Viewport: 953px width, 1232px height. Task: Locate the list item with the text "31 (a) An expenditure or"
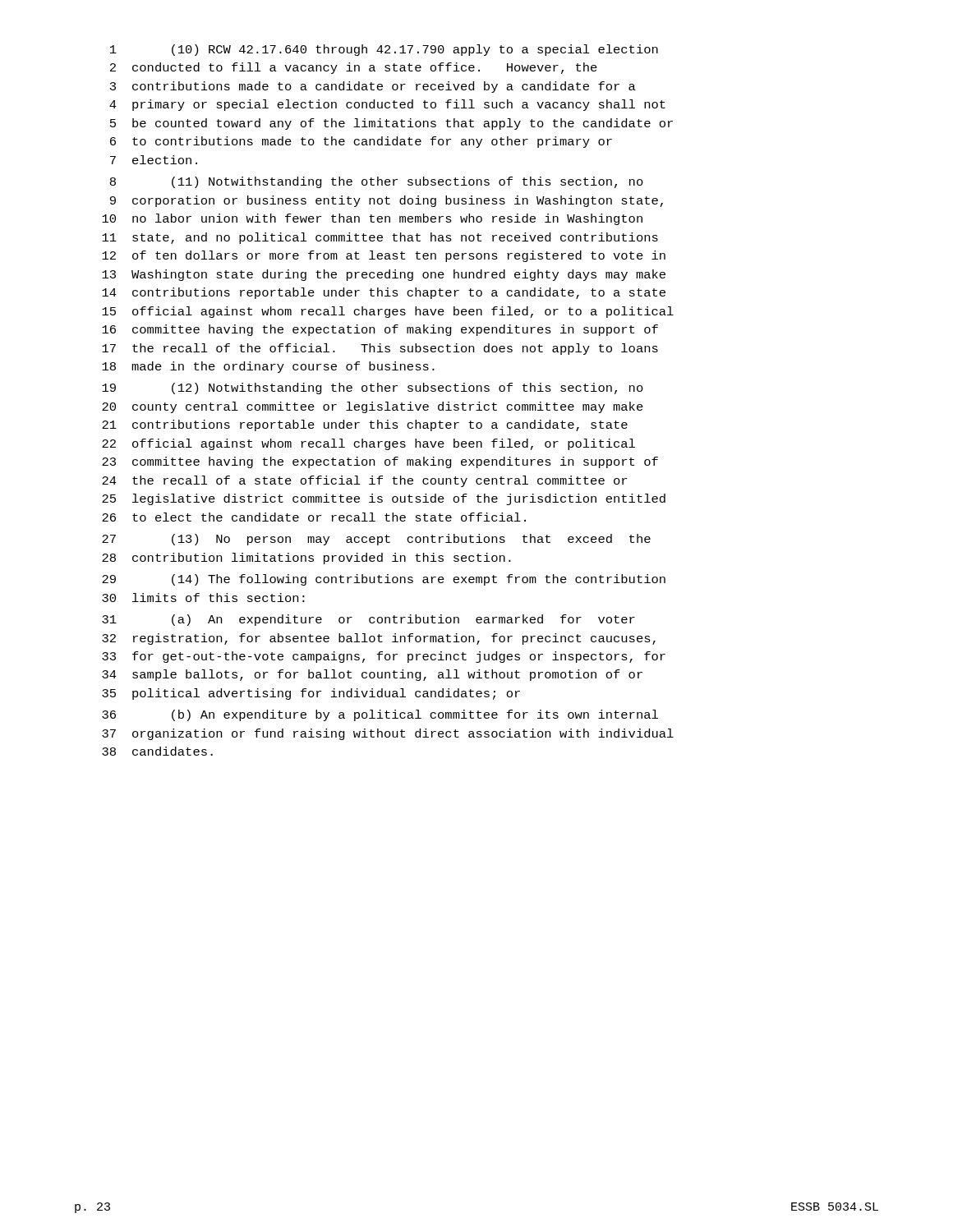(x=476, y=657)
